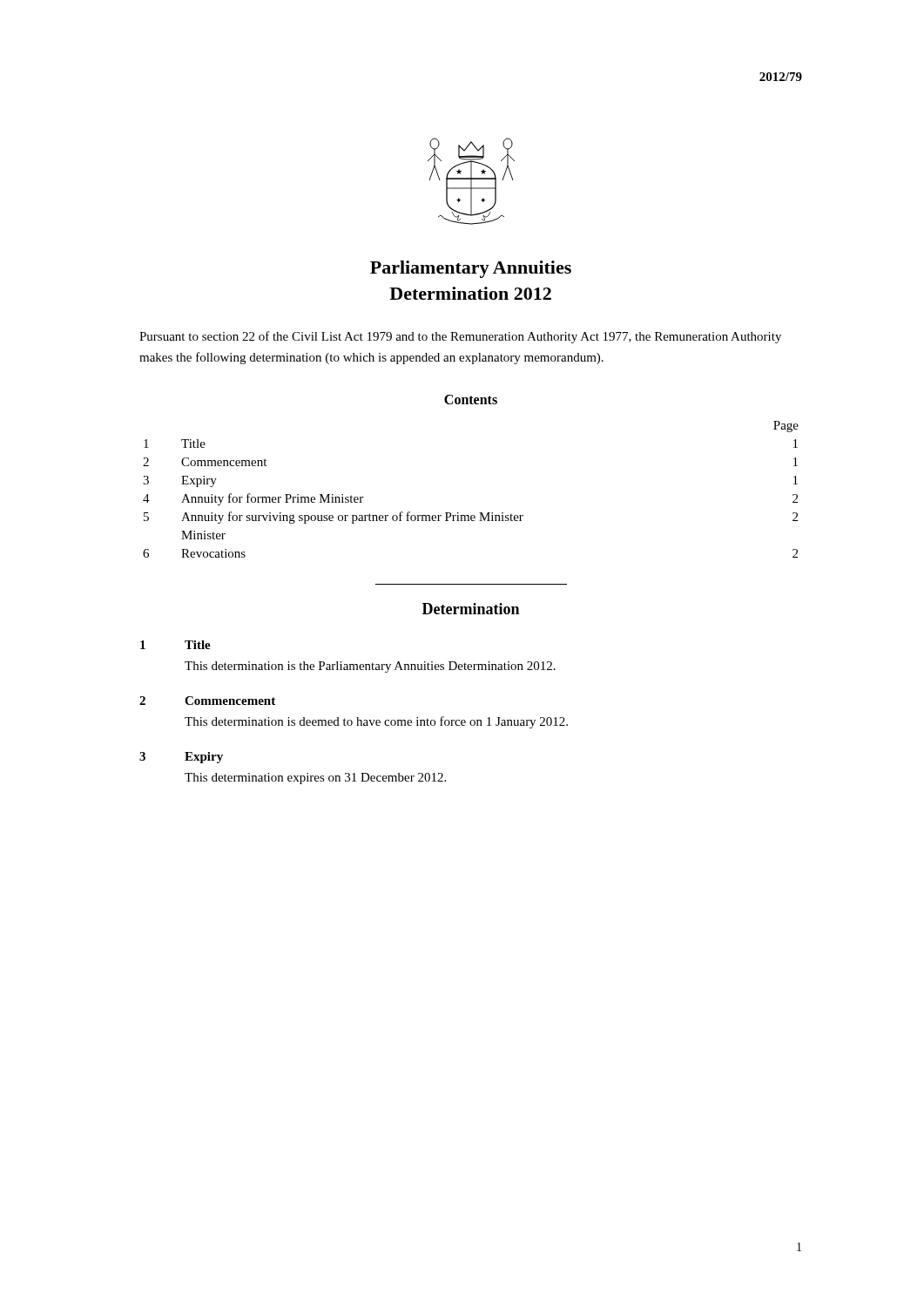Click on the element starting "Parliamentary AnnuitiesDetermination 2012"
The image size is (924, 1307).
[x=471, y=280]
